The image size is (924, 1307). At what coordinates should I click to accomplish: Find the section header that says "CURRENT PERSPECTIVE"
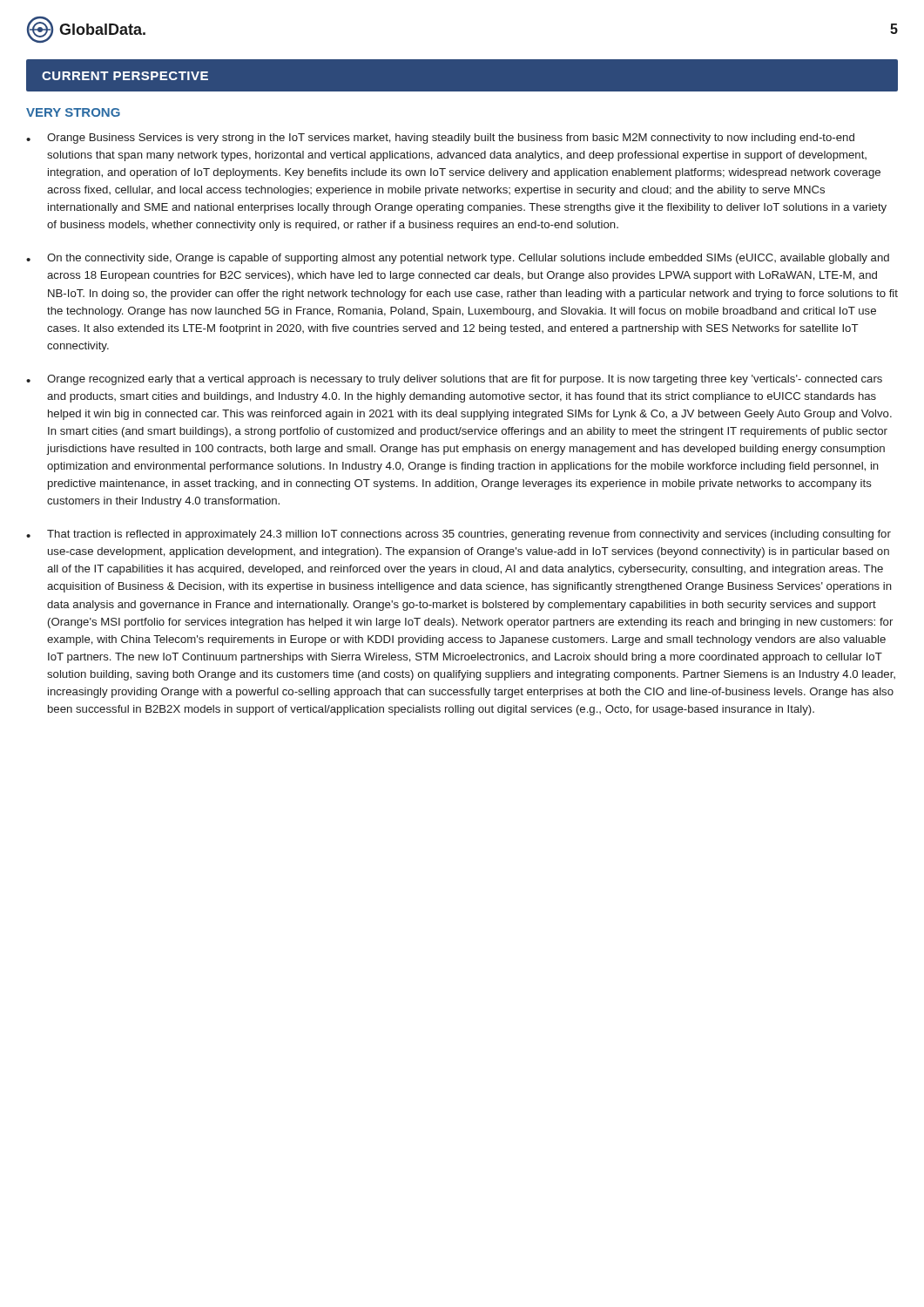125,75
